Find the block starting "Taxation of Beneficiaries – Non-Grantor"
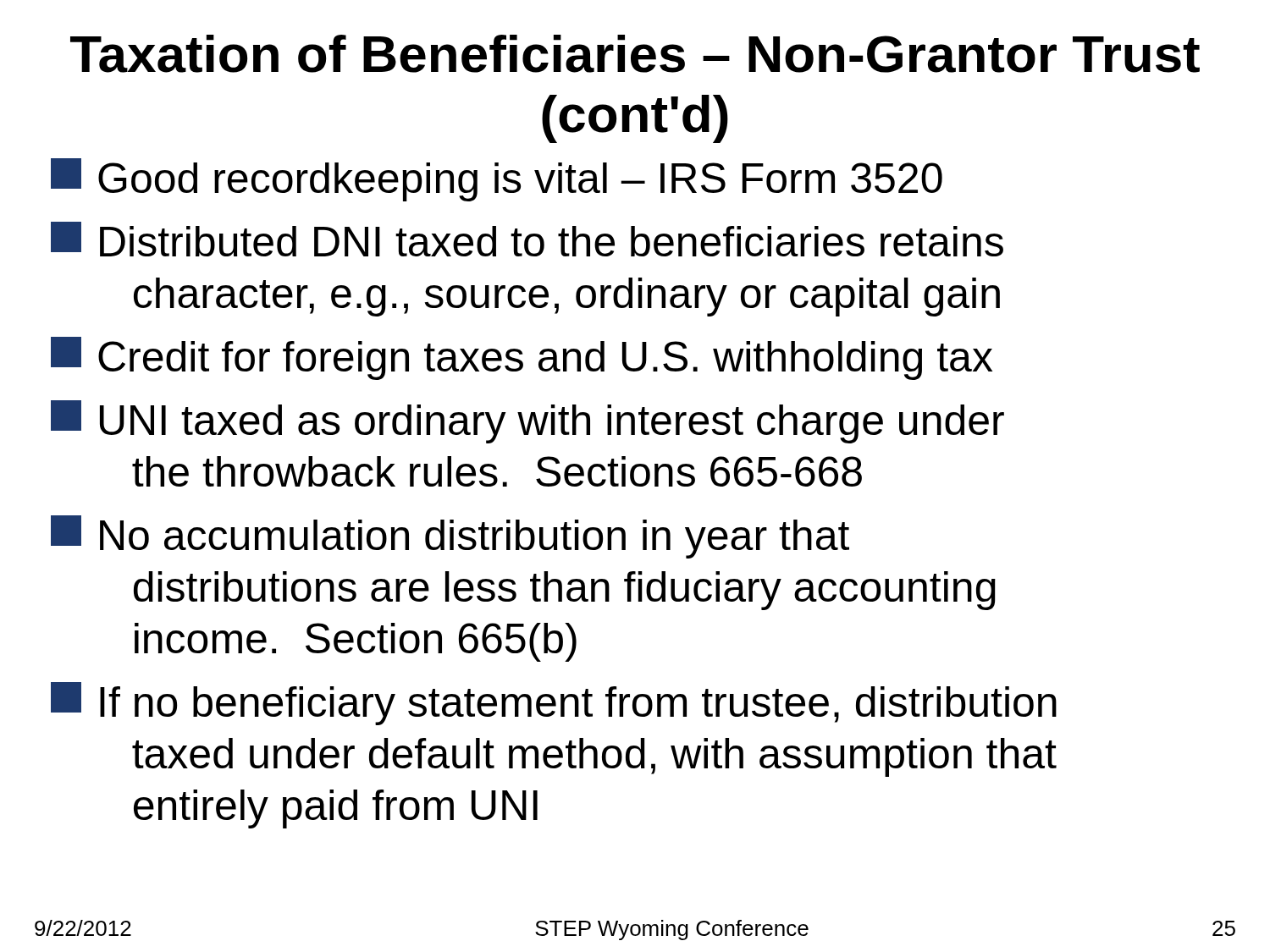Image resolution: width=1270 pixels, height=952 pixels. point(635,84)
